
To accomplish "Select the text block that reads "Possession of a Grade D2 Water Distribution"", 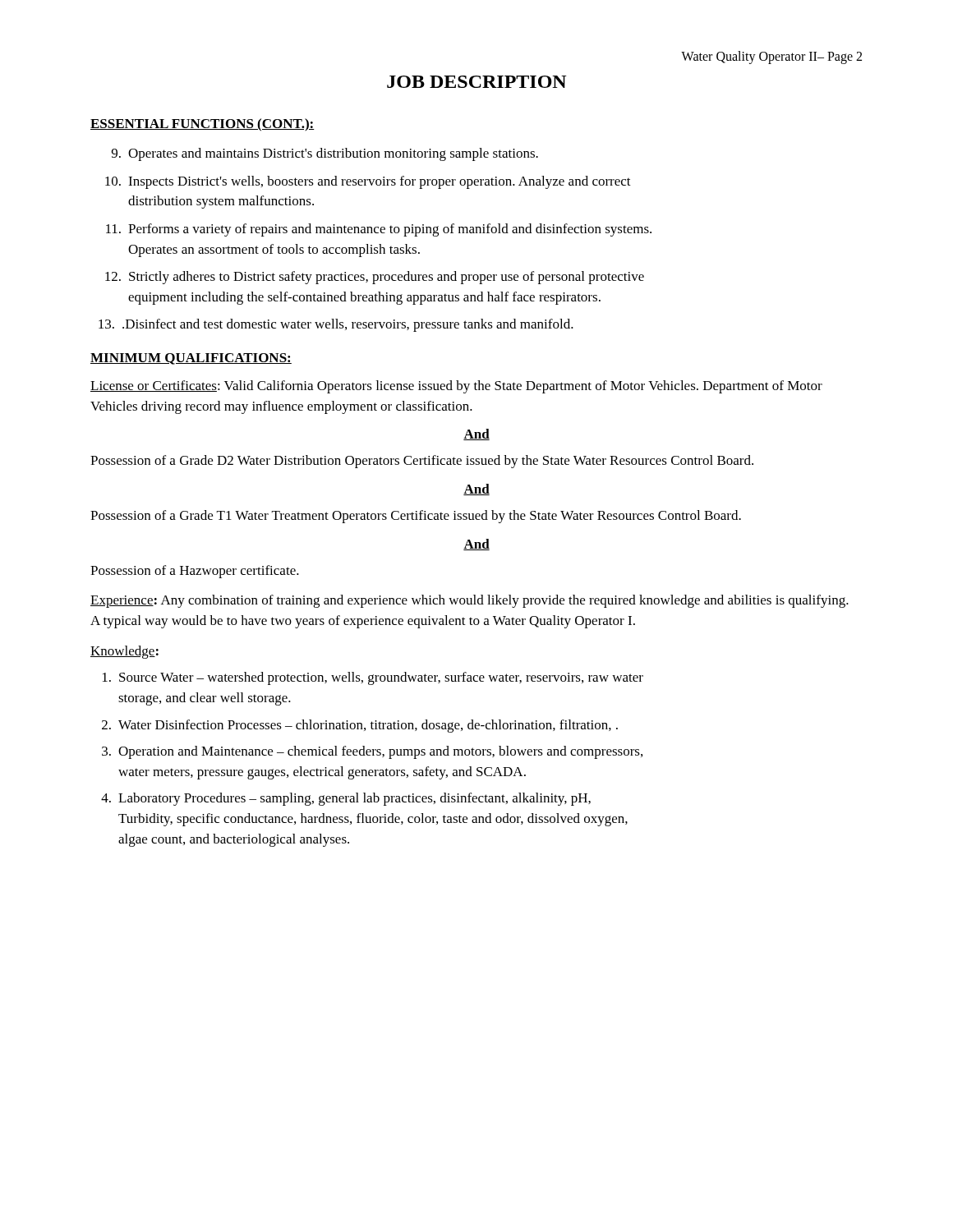I will click(x=422, y=461).
